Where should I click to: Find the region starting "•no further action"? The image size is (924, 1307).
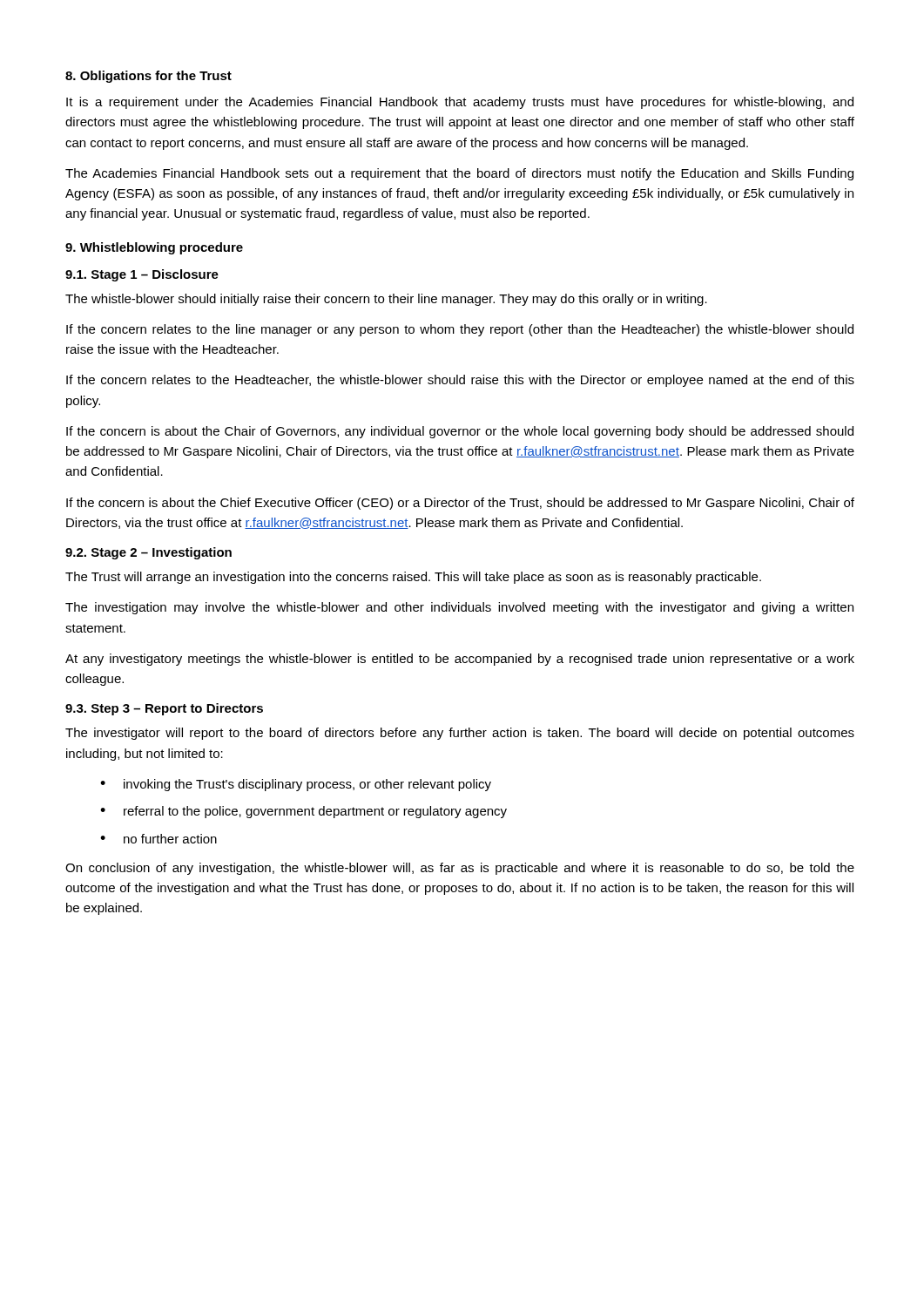tap(159, 838)
